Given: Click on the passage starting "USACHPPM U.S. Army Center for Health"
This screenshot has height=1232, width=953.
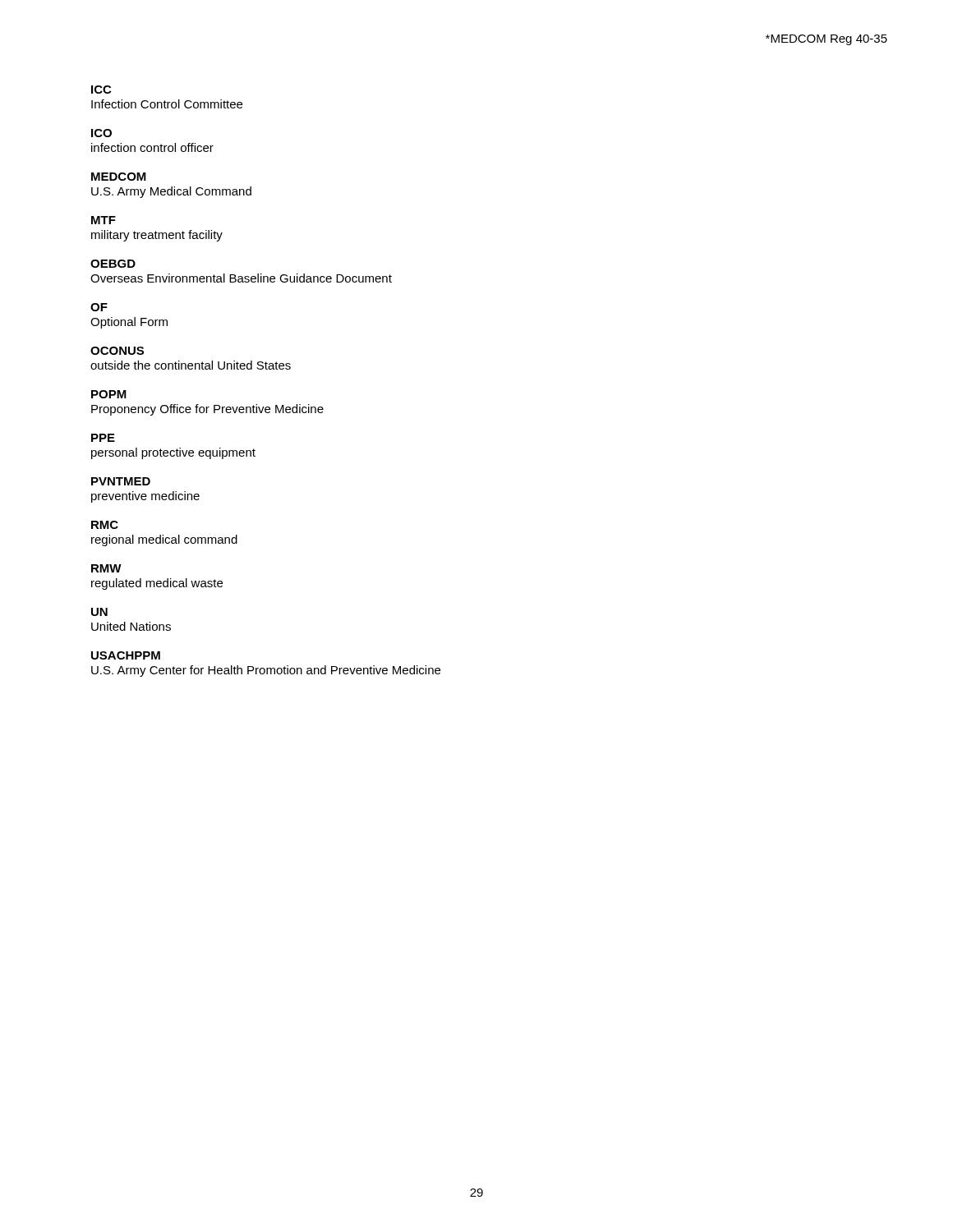Looking at the screenshot, I should click(x=419, y=662).
